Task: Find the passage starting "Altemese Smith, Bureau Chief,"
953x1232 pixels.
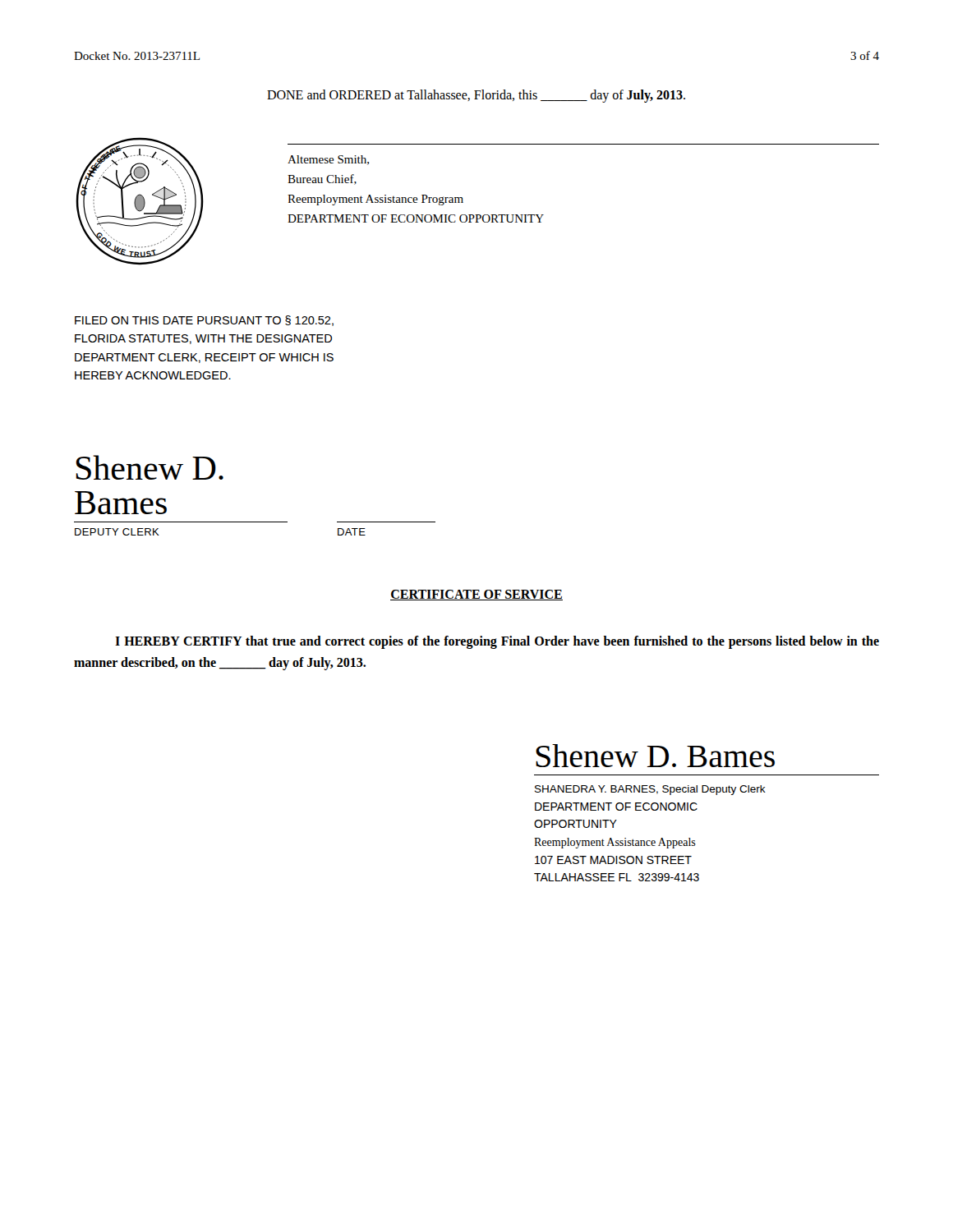Action: click(328, 160)
